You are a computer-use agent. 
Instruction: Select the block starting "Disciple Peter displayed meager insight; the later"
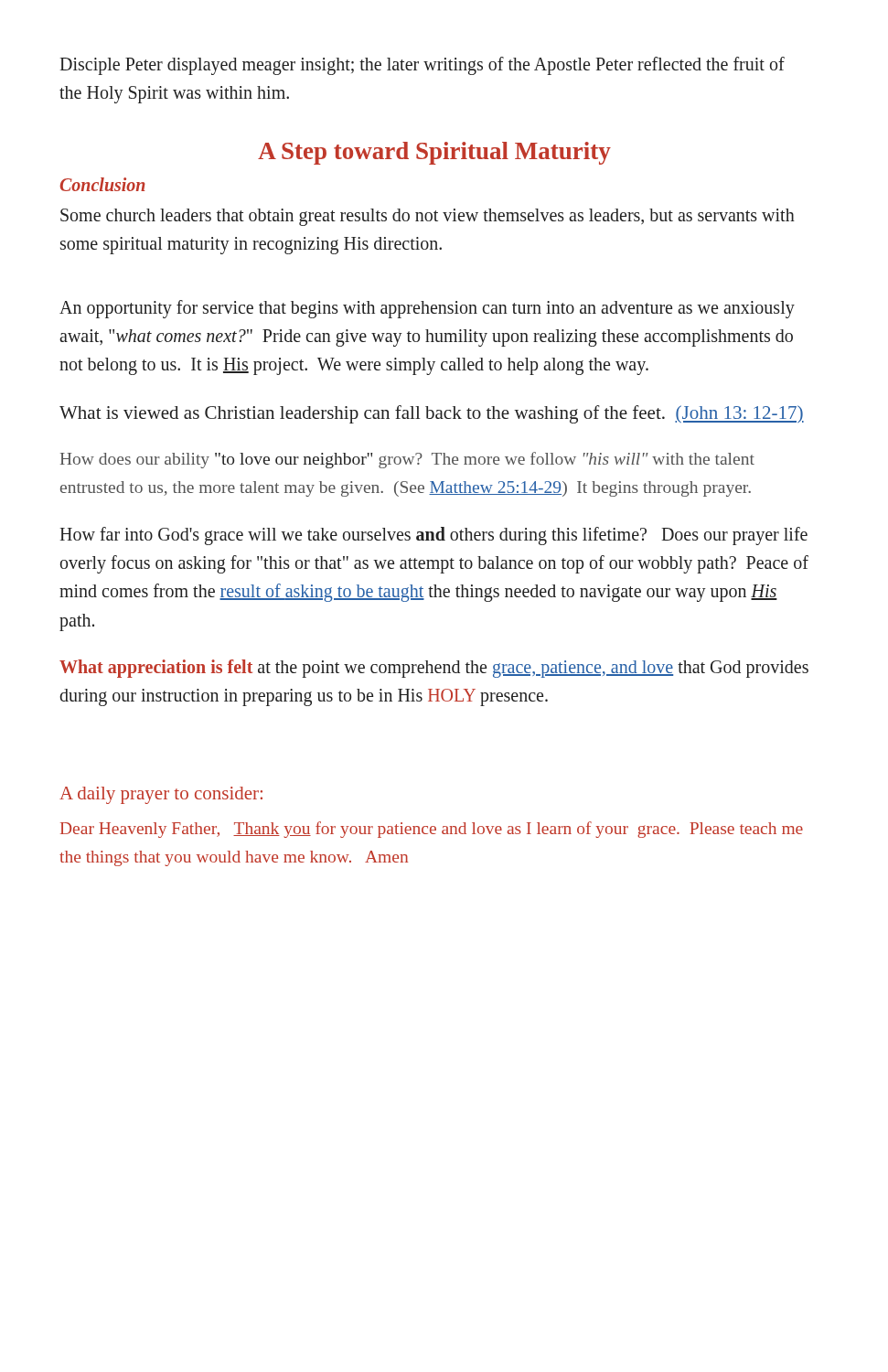click(x=422, y=78)
